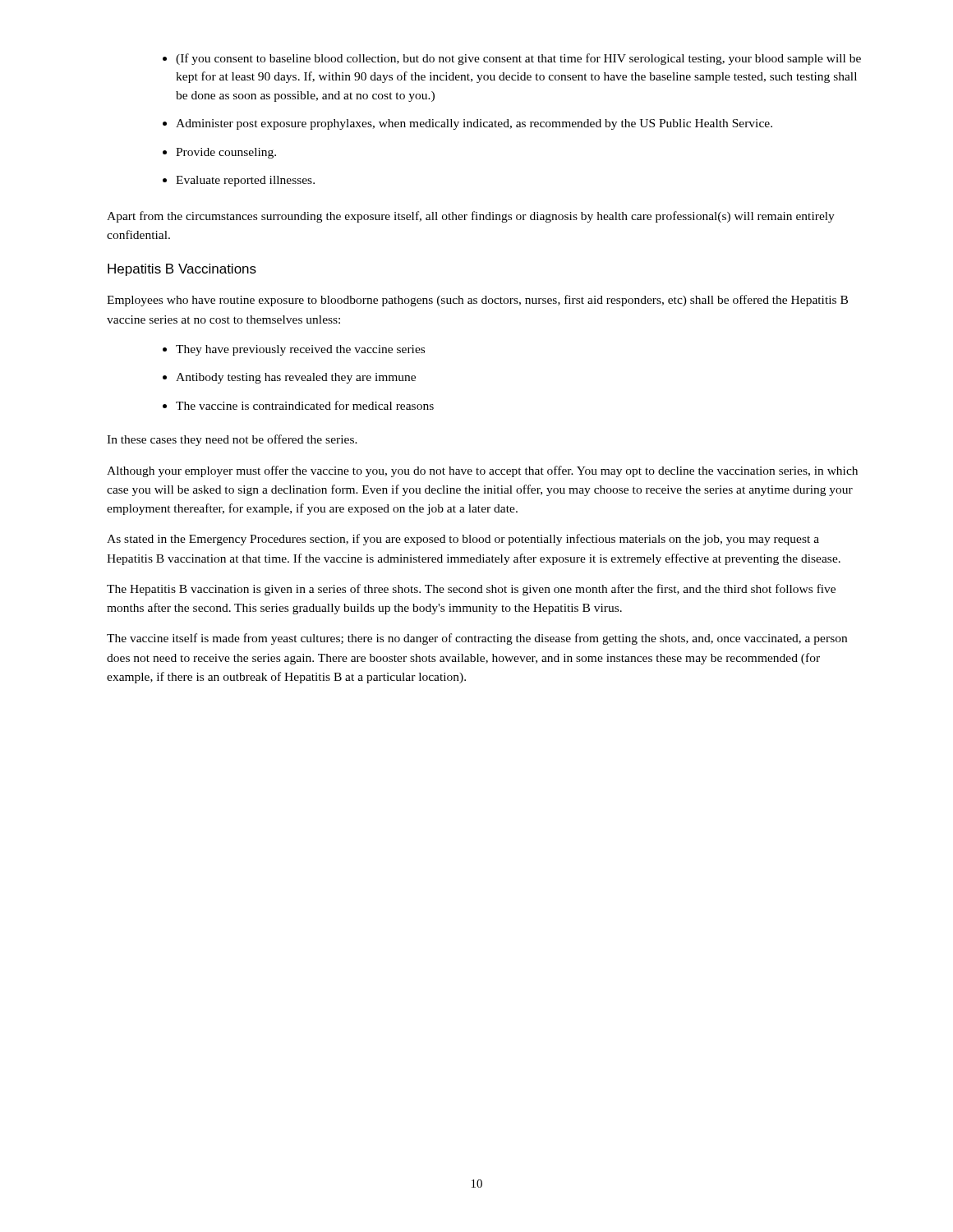Locate the text block starting "(If you consent"
The image size is (953, 1232).
click(x=509, y=77)
